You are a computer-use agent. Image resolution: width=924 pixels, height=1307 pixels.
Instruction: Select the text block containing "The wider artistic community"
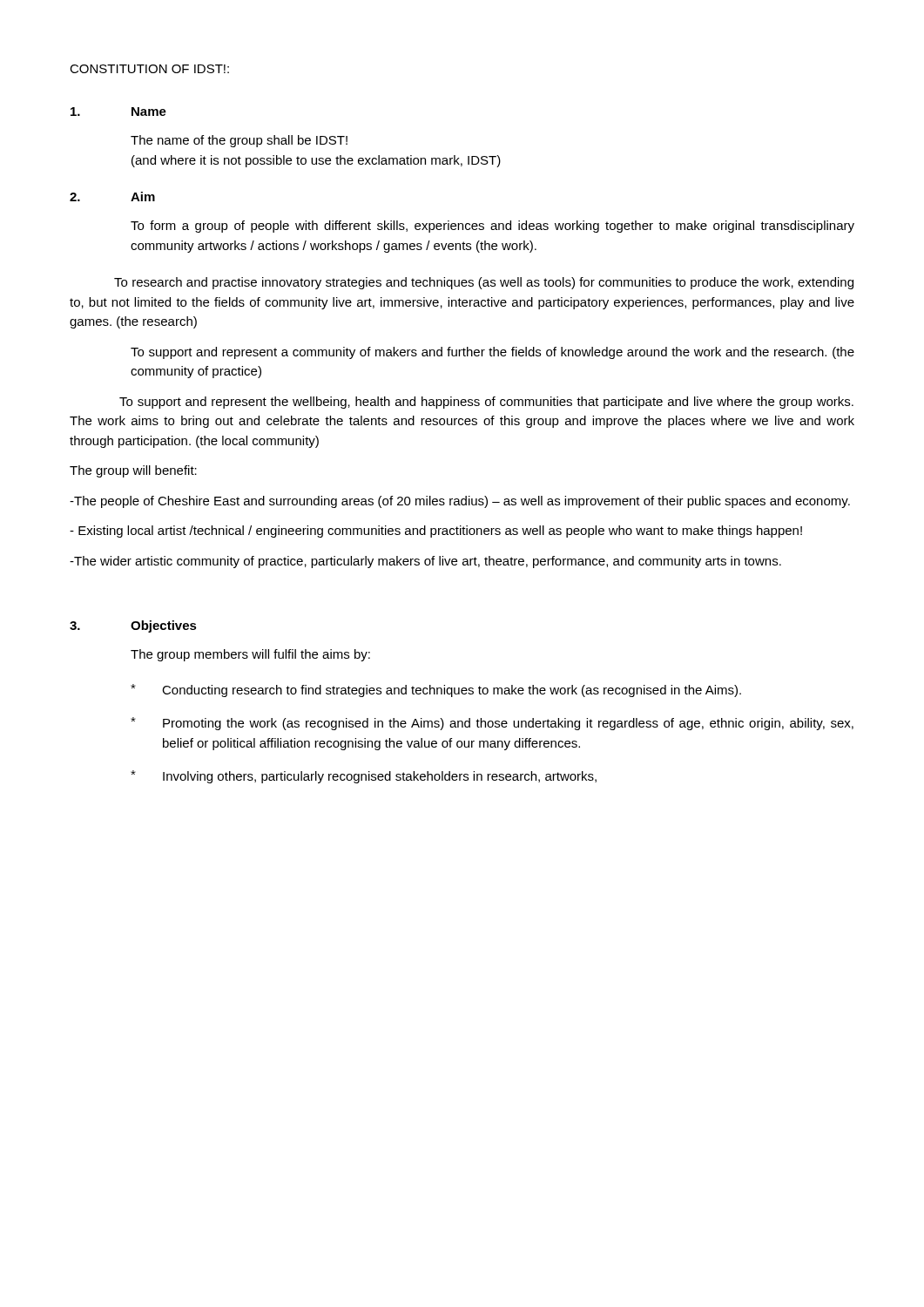click(x=426, y=560)
